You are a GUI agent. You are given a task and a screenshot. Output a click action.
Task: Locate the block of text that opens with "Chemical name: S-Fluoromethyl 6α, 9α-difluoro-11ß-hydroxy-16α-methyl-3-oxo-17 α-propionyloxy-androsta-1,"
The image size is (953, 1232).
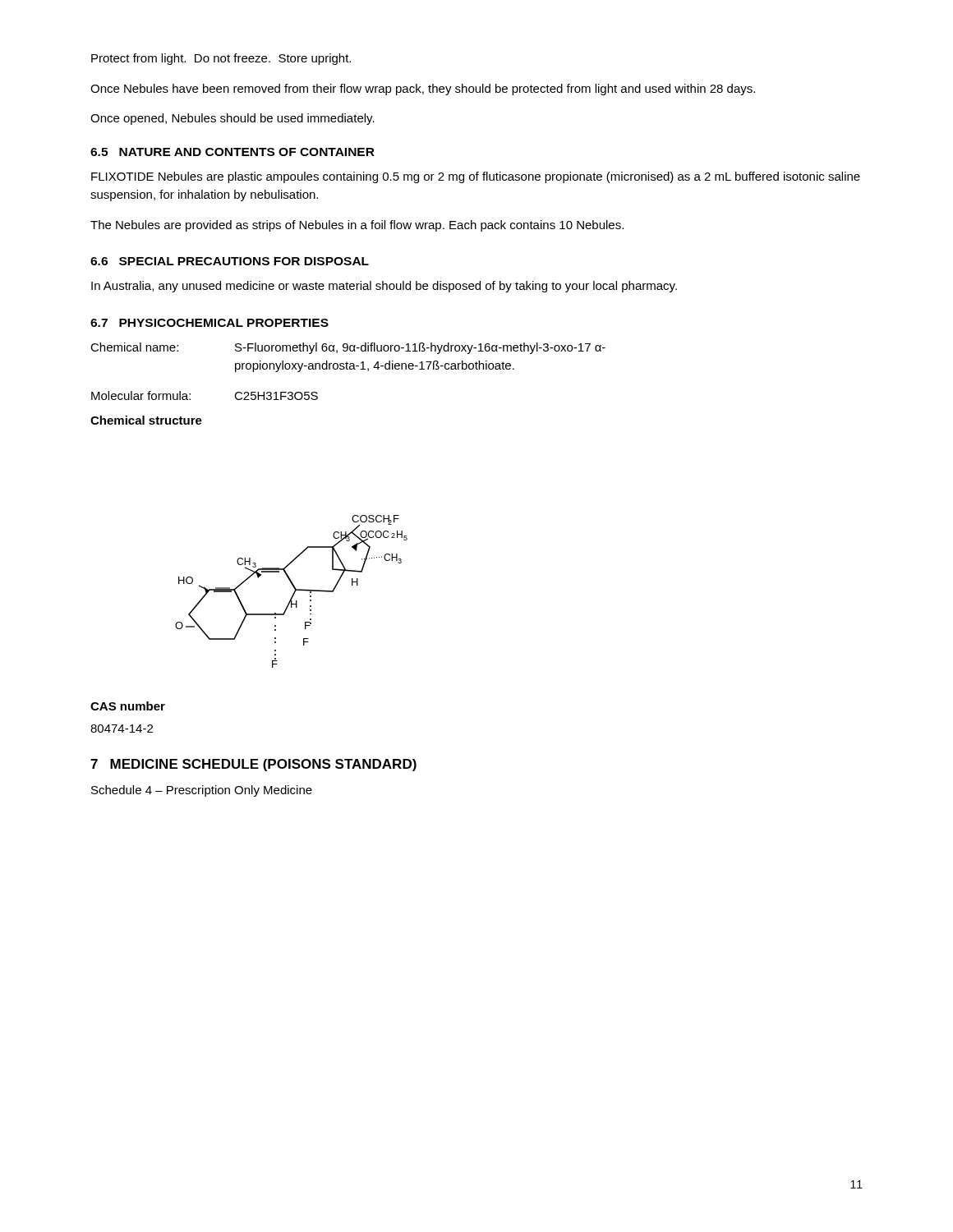tap(476, 356)
